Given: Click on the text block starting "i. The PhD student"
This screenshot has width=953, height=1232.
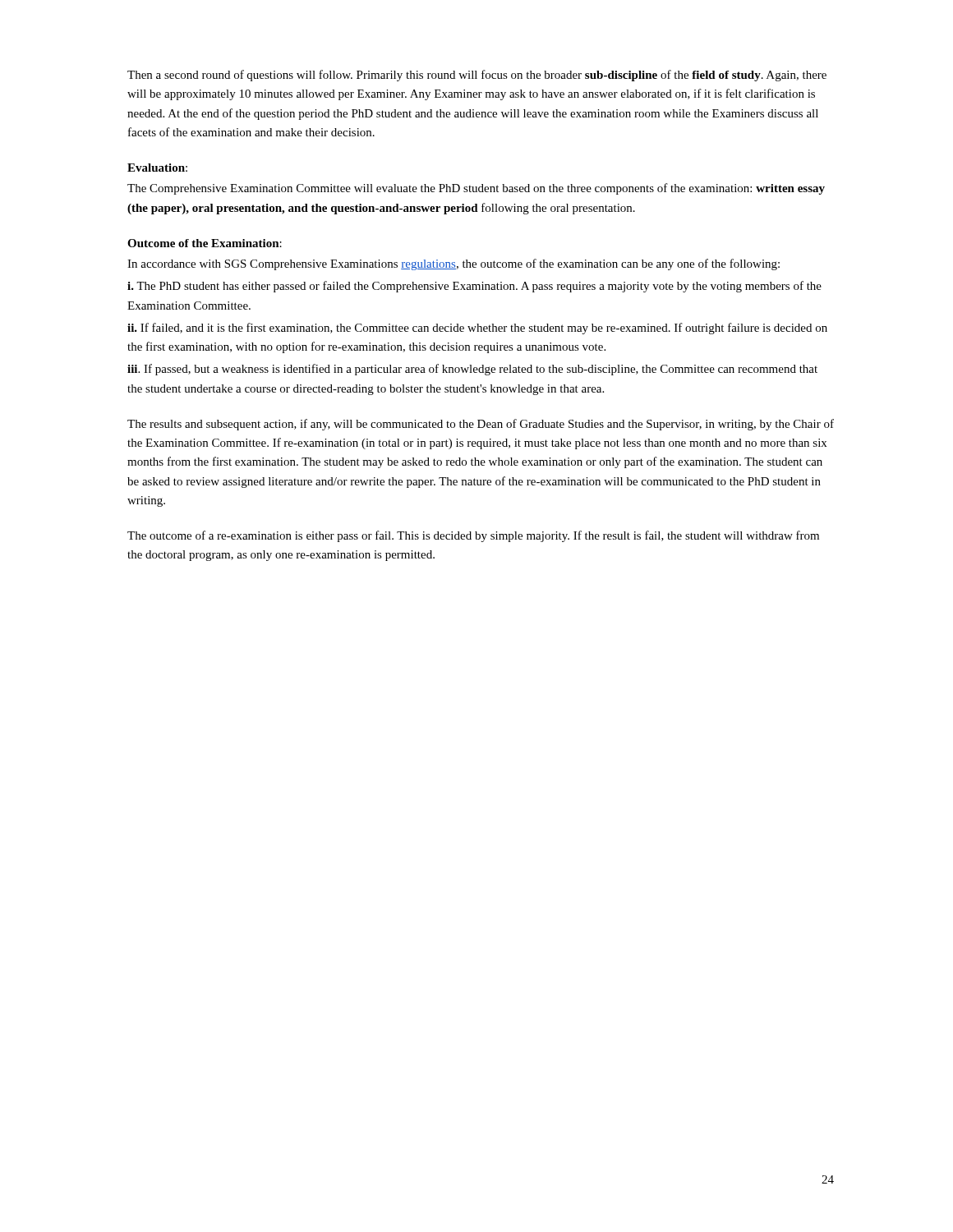Looking at the screenshot, I should tap(474, 296).
